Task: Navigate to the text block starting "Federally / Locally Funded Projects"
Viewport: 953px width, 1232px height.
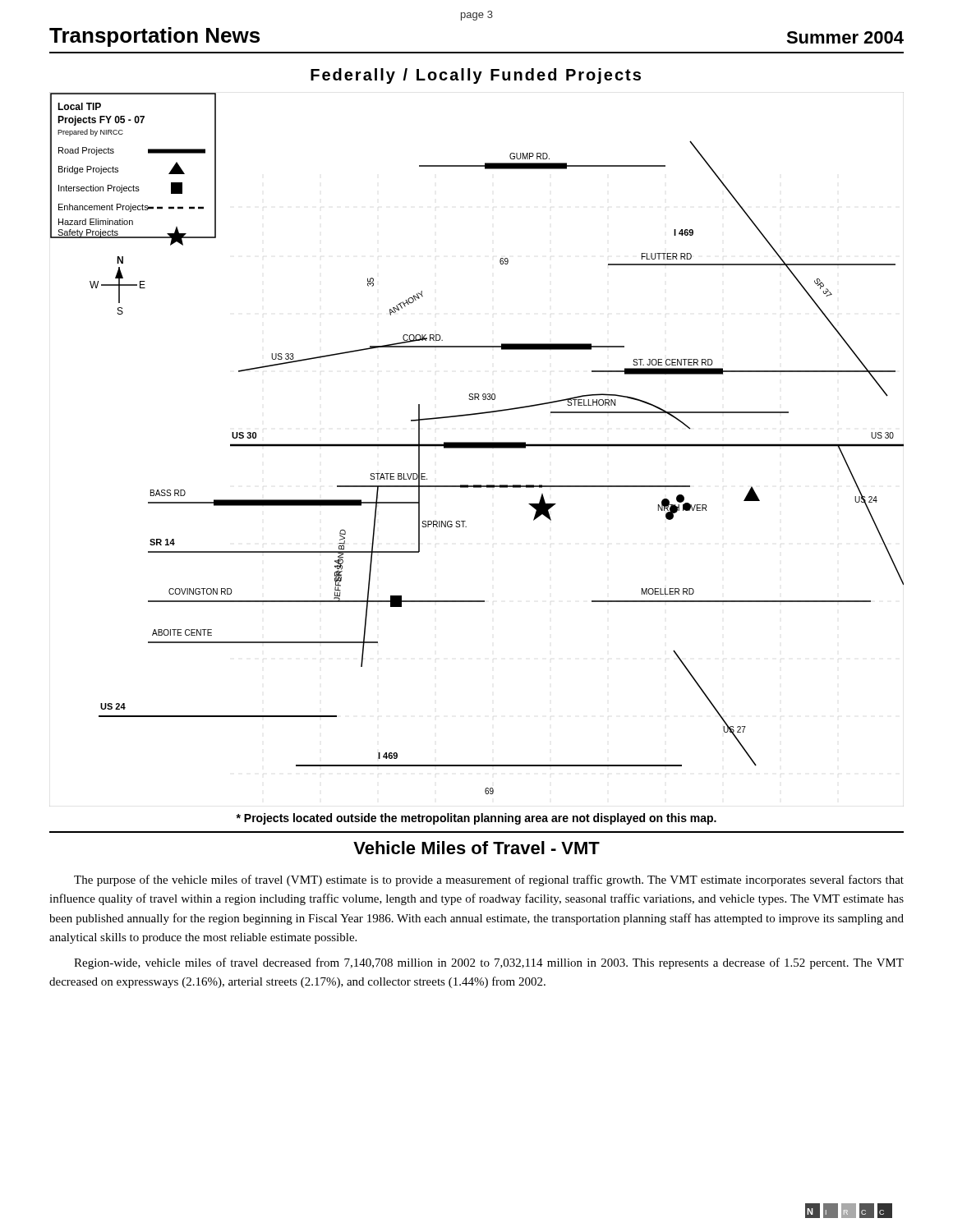Action: (x=476, y=75)
